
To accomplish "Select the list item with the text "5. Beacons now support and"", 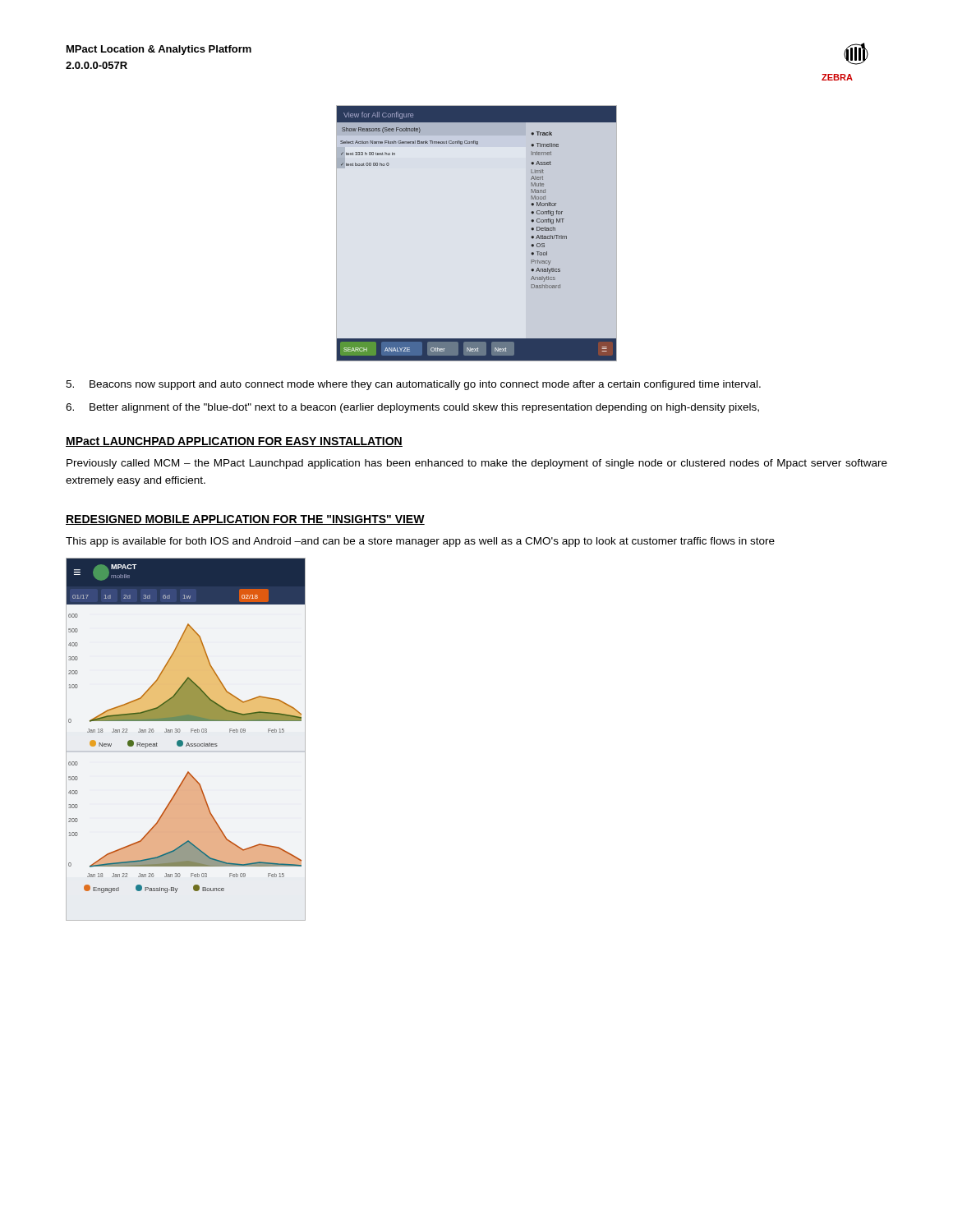I will point(476,384).
